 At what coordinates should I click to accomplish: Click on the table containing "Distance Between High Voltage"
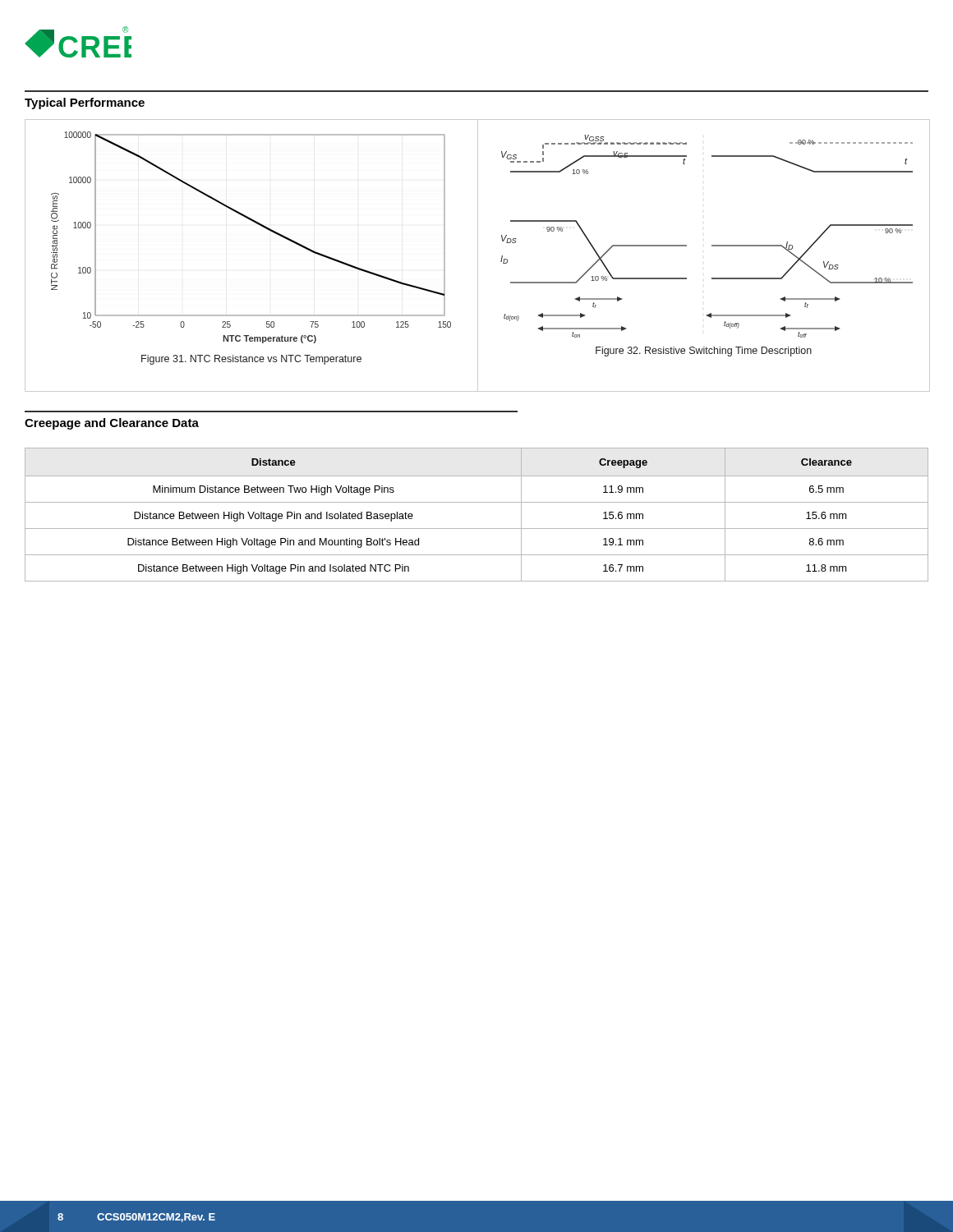pos(476,515)
